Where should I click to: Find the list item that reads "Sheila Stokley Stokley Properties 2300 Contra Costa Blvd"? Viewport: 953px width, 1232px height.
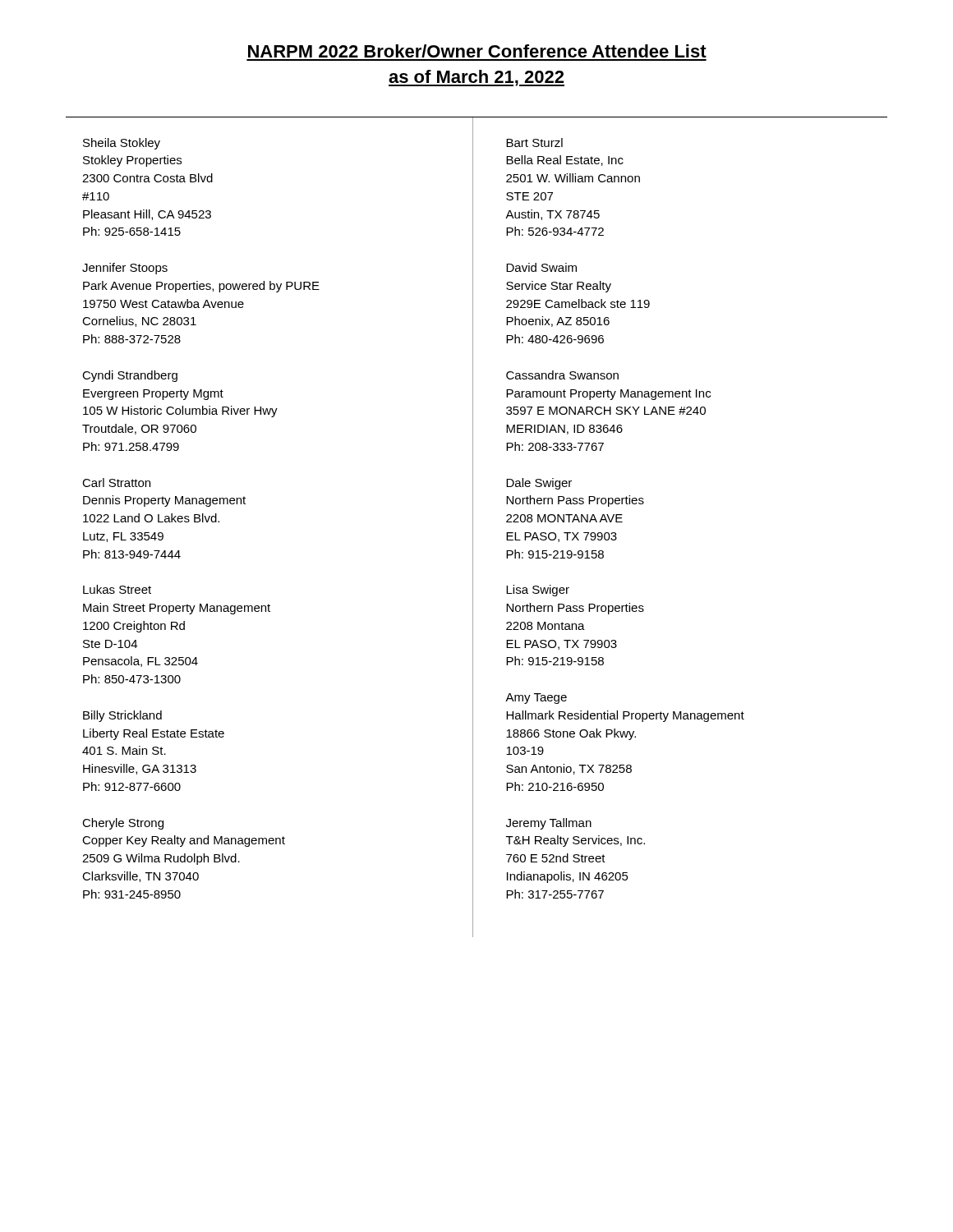tap(122, 144)
